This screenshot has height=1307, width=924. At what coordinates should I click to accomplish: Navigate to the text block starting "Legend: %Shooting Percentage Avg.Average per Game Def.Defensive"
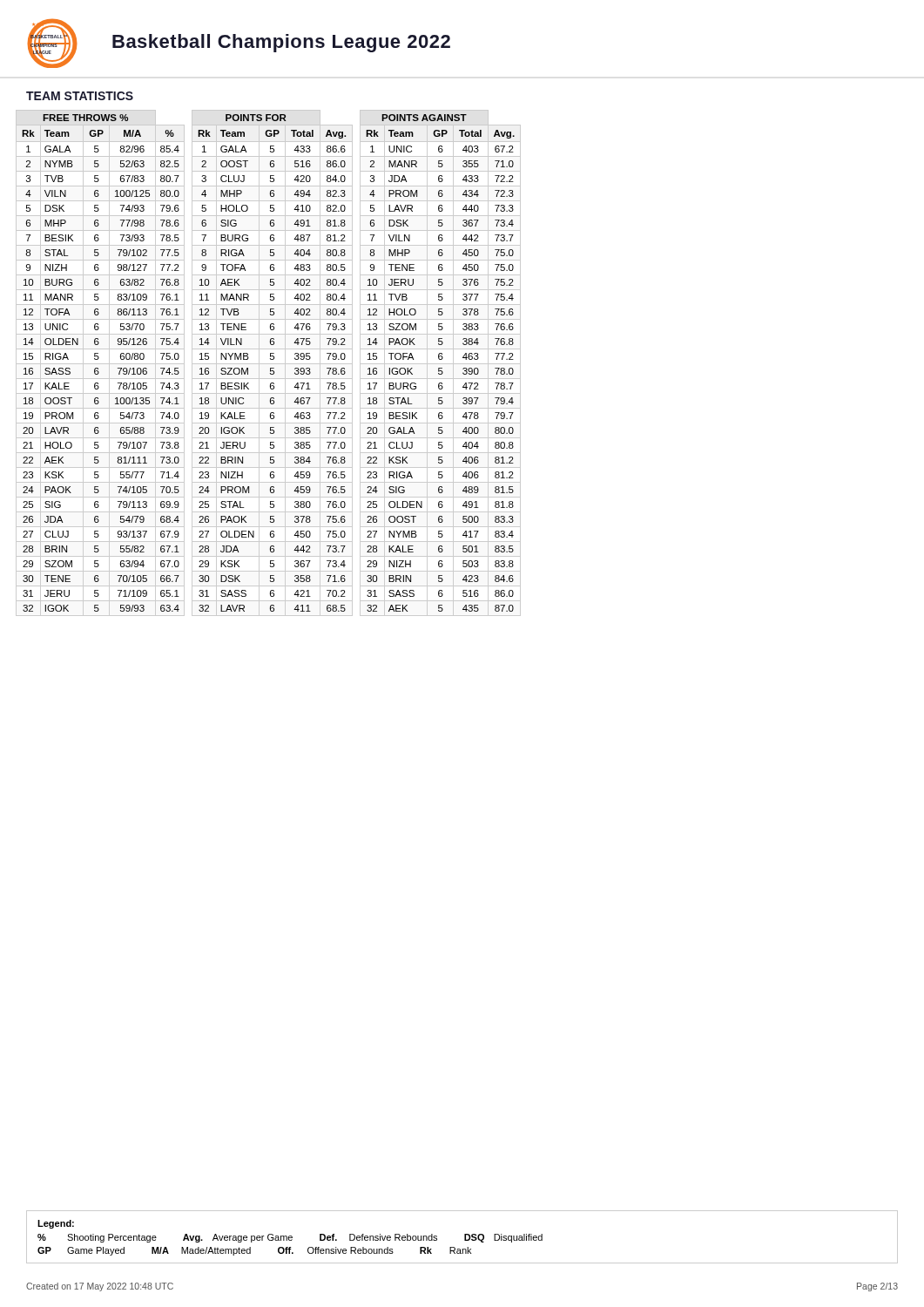coord(462,1237)
